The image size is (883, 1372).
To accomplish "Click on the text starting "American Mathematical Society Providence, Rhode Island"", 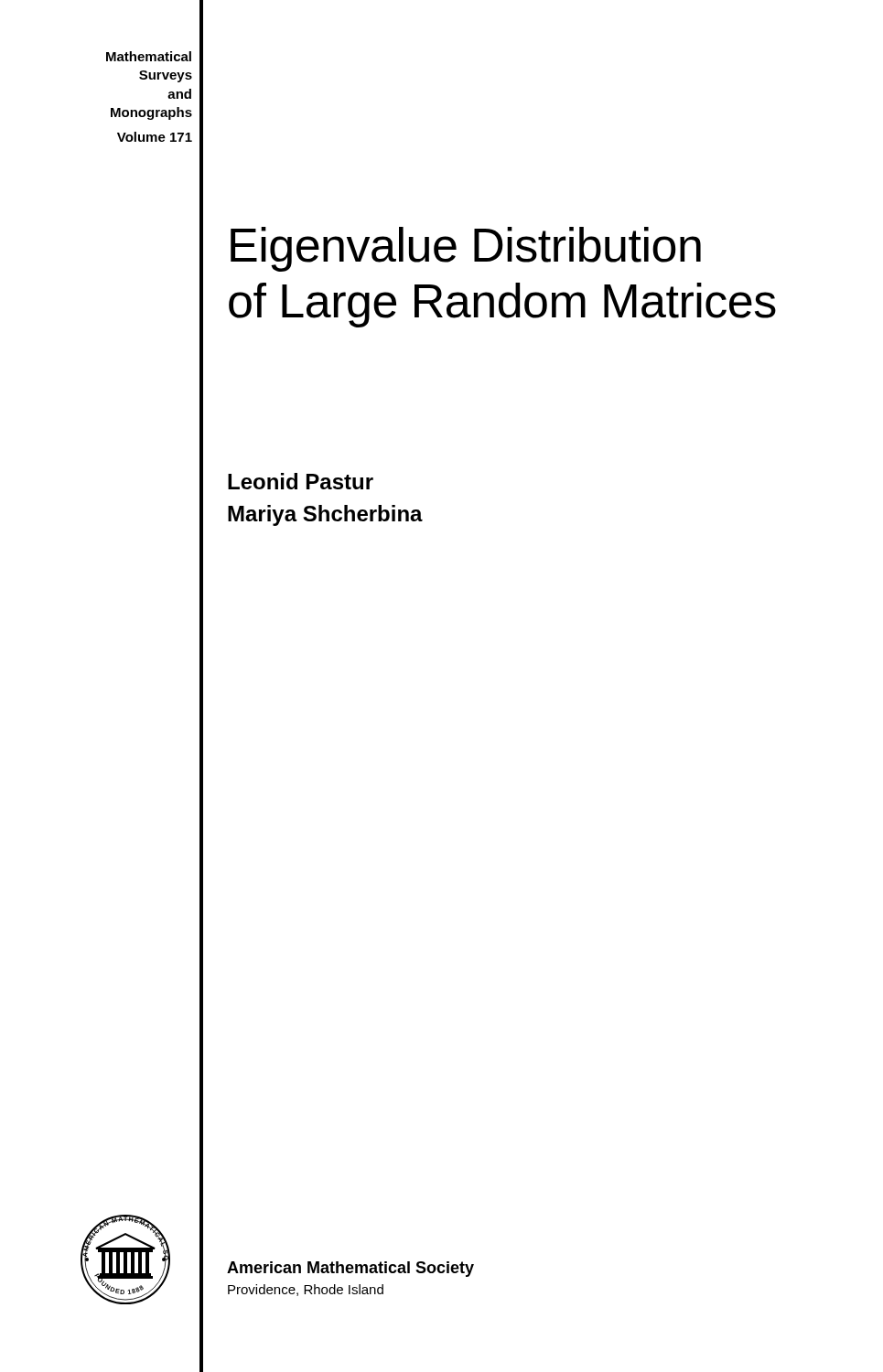I will [456, 1277].
